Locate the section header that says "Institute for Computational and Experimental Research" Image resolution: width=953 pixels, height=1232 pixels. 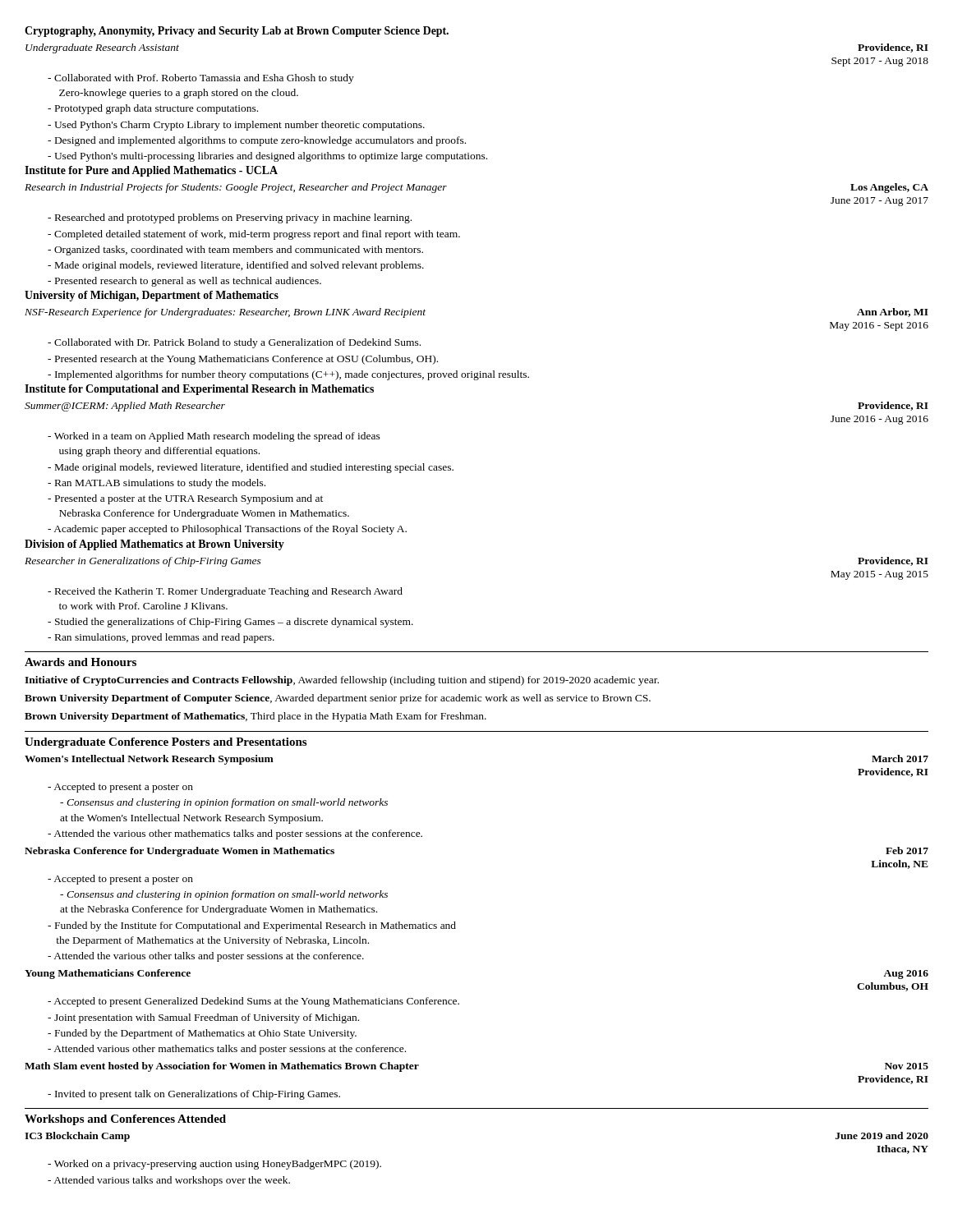tap(199, 389)
